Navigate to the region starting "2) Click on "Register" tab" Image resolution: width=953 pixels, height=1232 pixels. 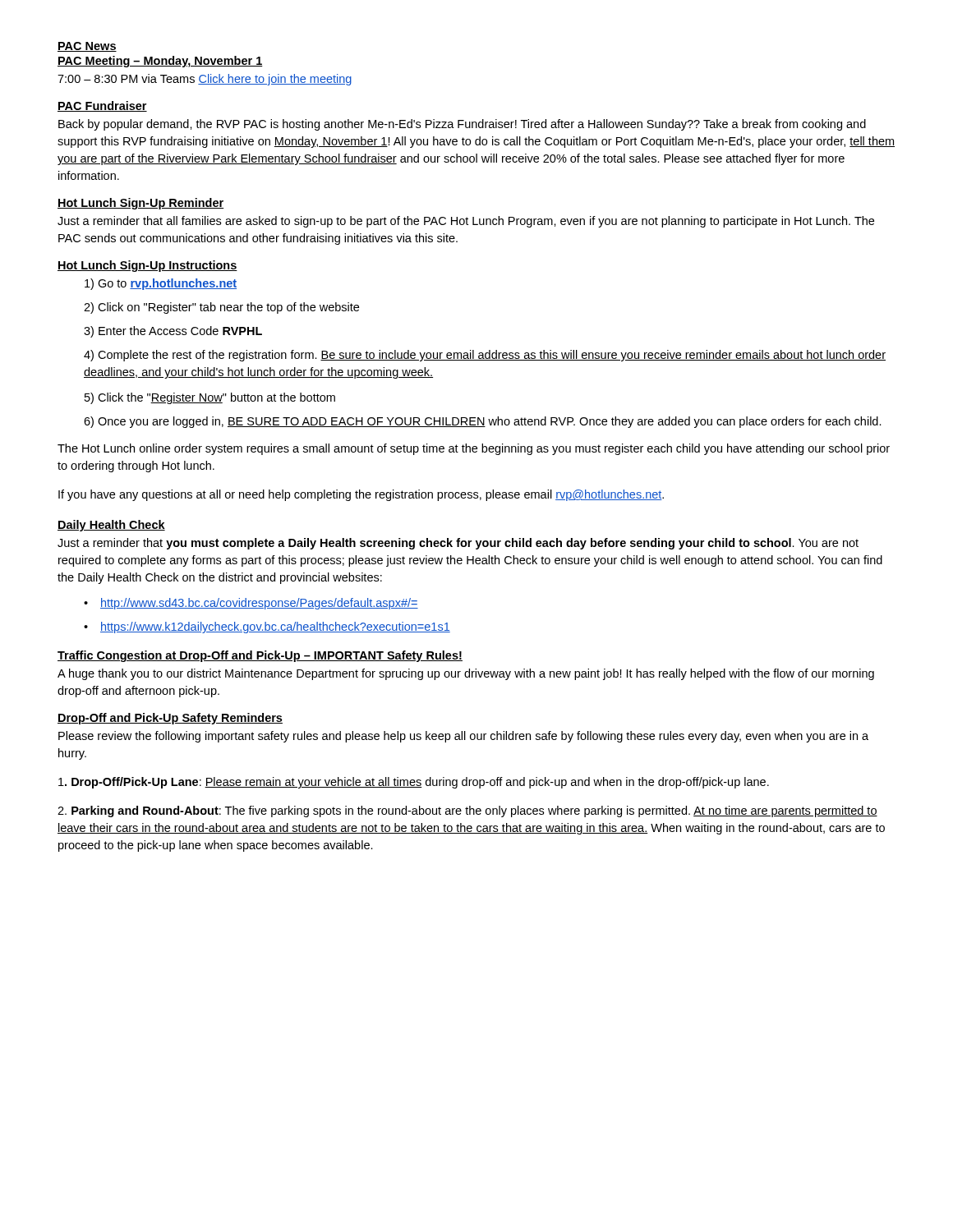[221, 308]
